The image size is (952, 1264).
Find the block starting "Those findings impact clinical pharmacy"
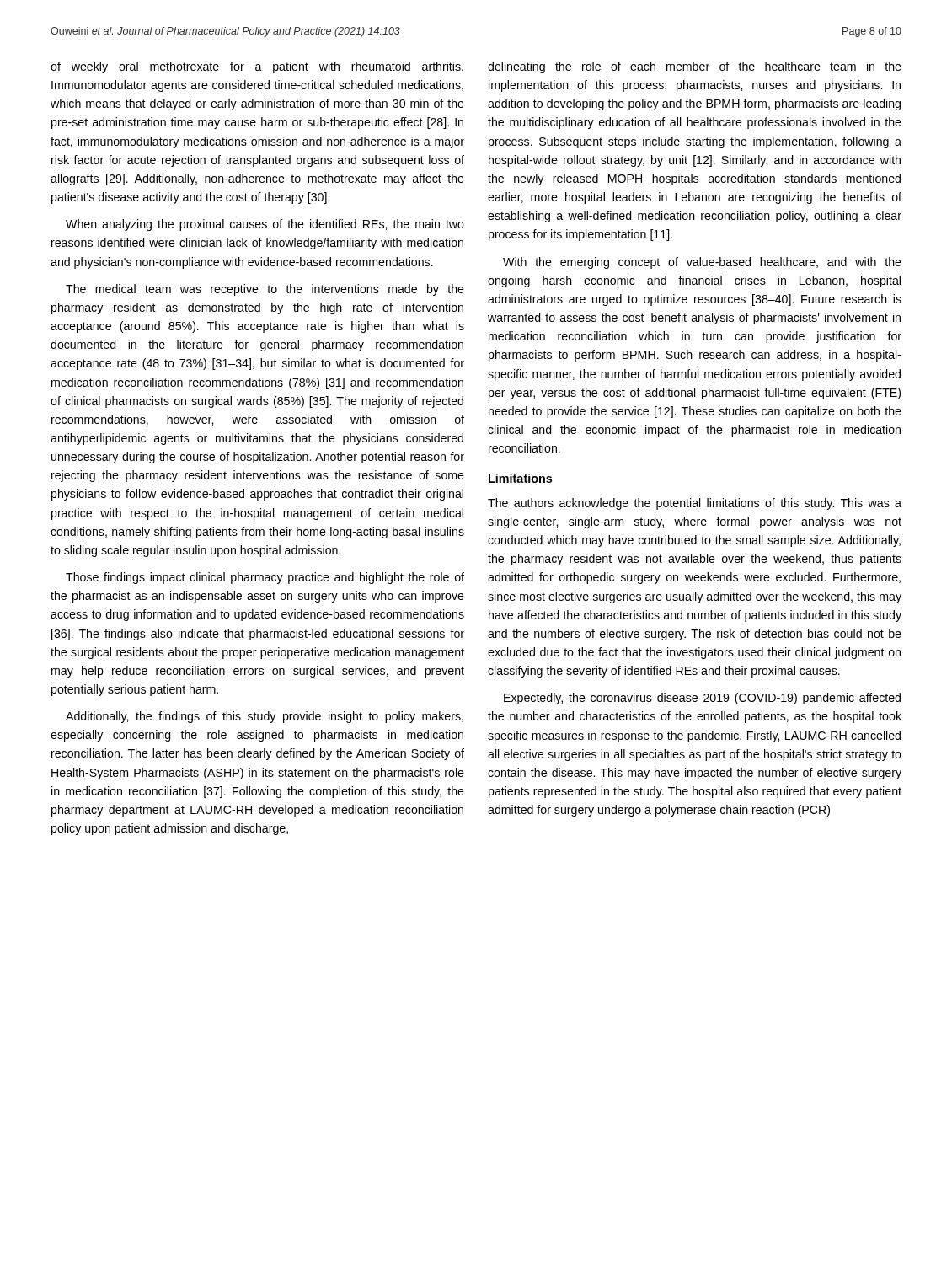tap(257, 633)
